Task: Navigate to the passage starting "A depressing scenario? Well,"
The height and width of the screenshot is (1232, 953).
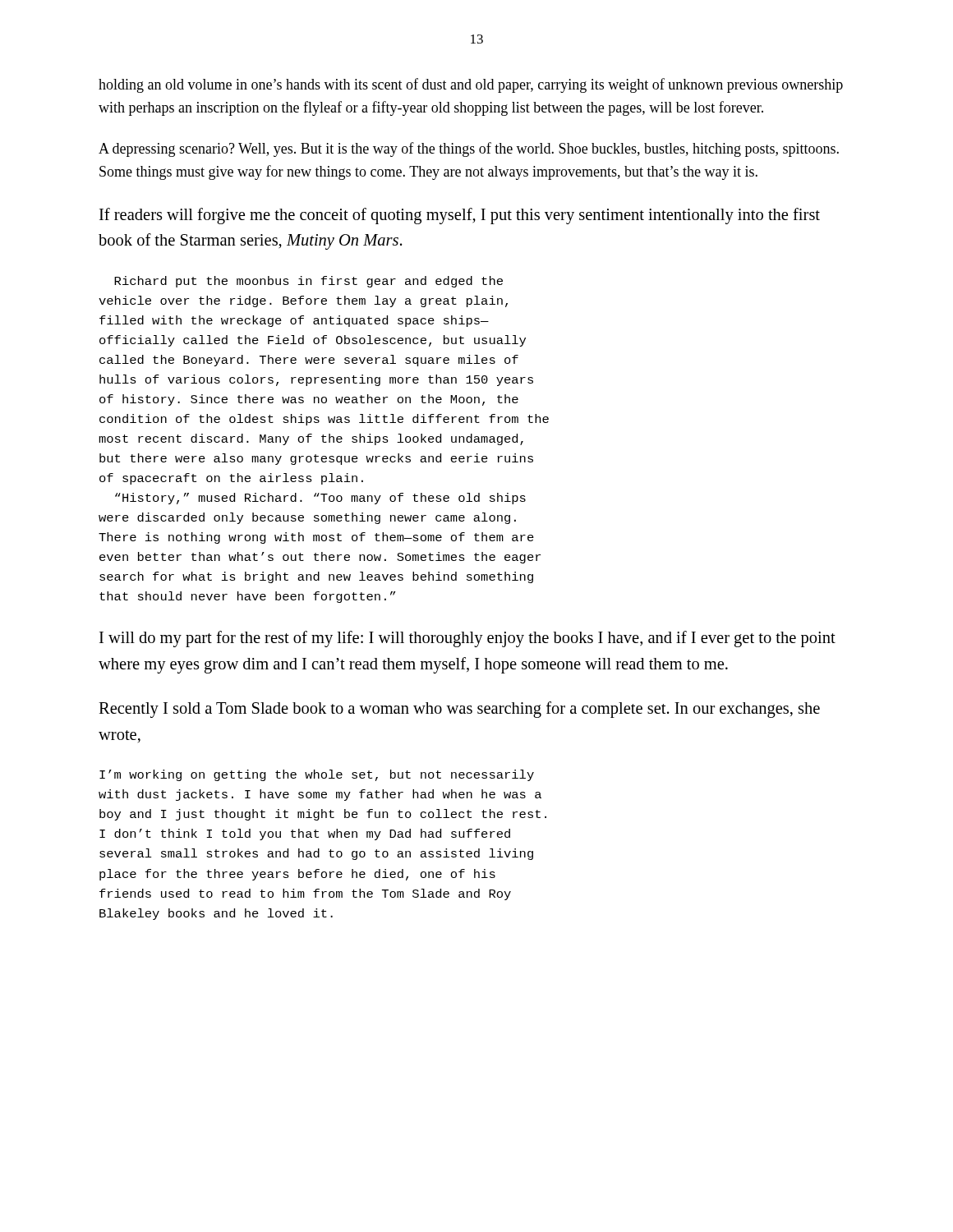Action: tap(469, 160)
